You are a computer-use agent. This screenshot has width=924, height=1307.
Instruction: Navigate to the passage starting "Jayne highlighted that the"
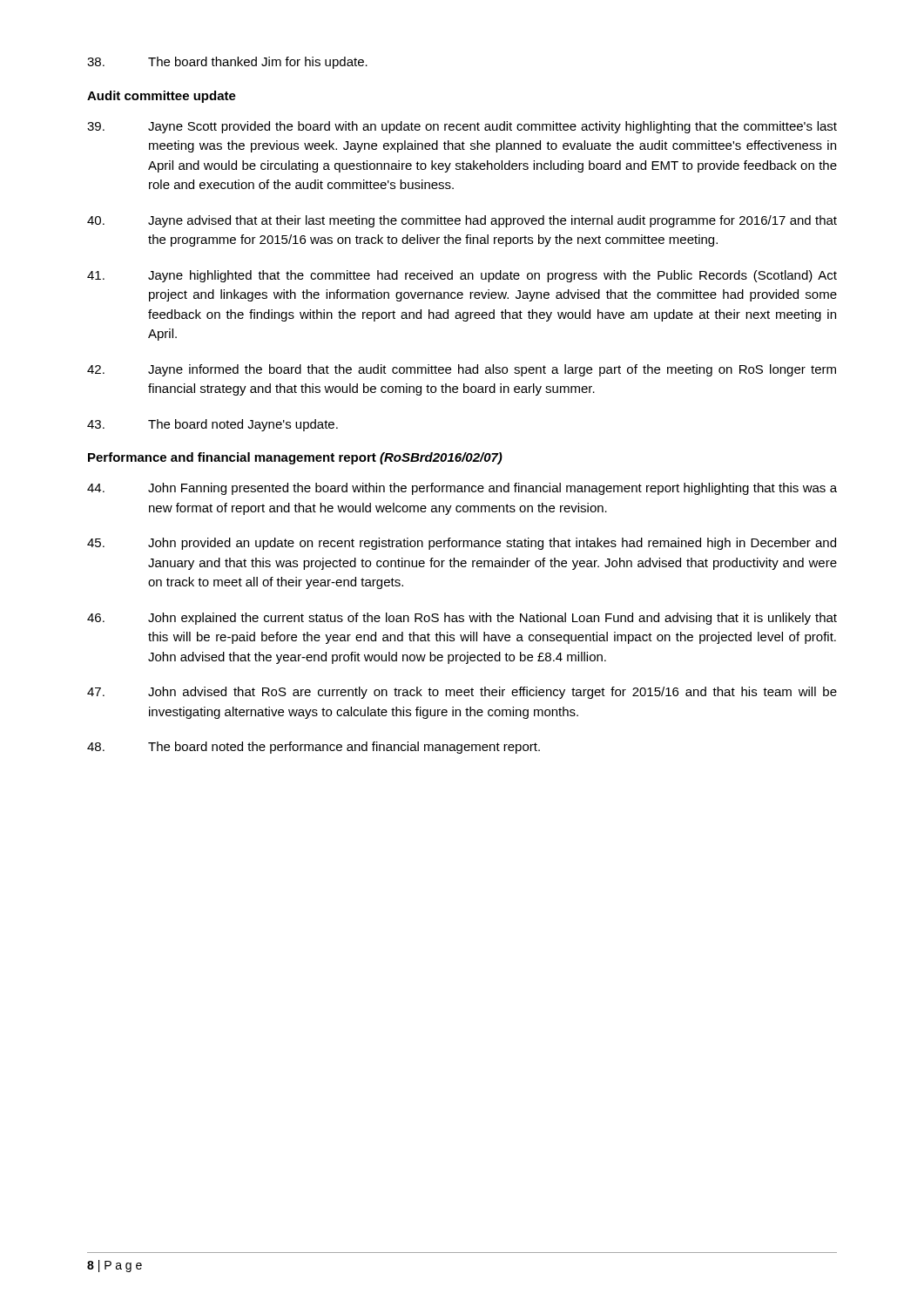pos(462,305)
